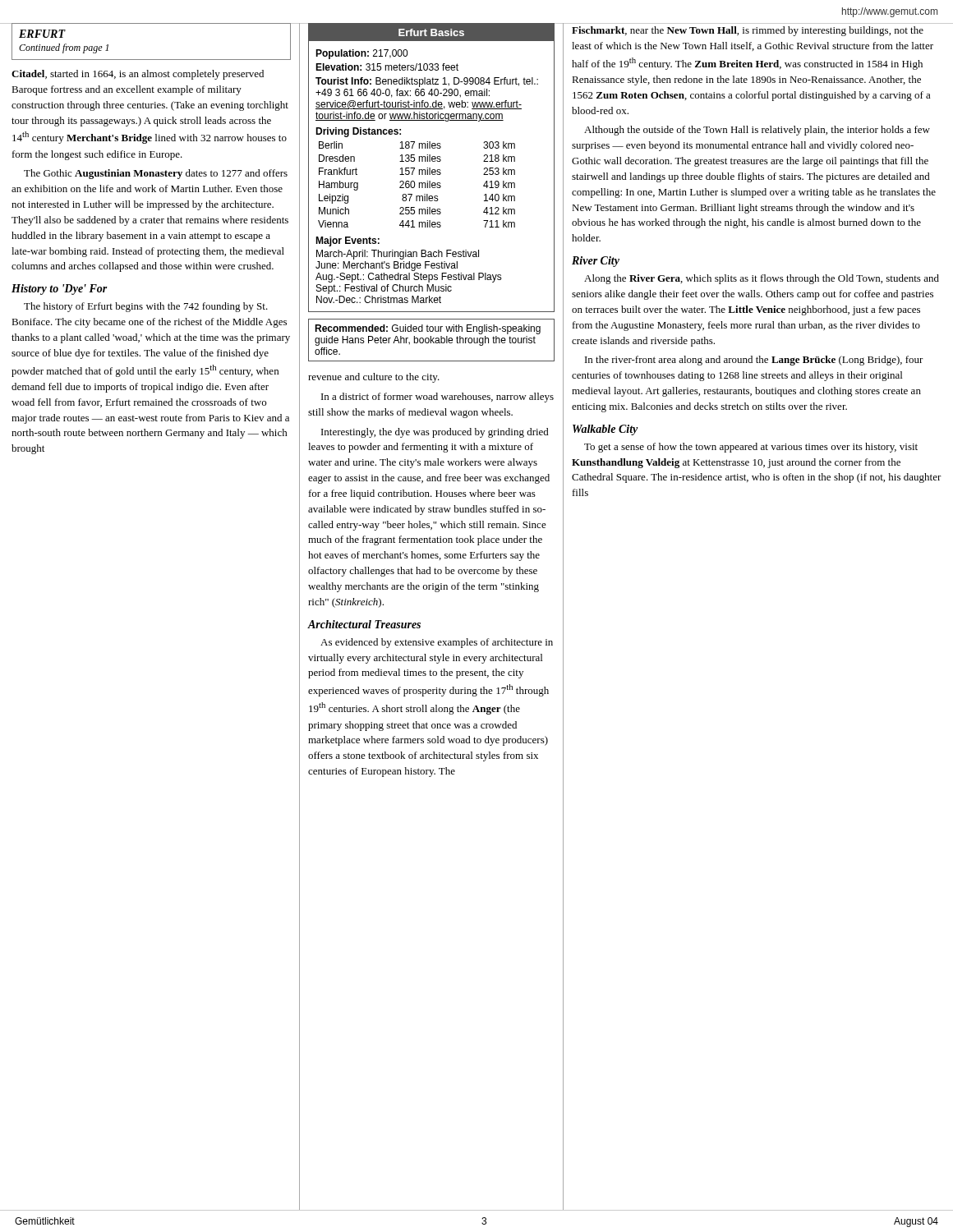
Task: Select the text block that says "As evidenced by extensive examples"
Action: pyautogui.click(x=431, y=706)
